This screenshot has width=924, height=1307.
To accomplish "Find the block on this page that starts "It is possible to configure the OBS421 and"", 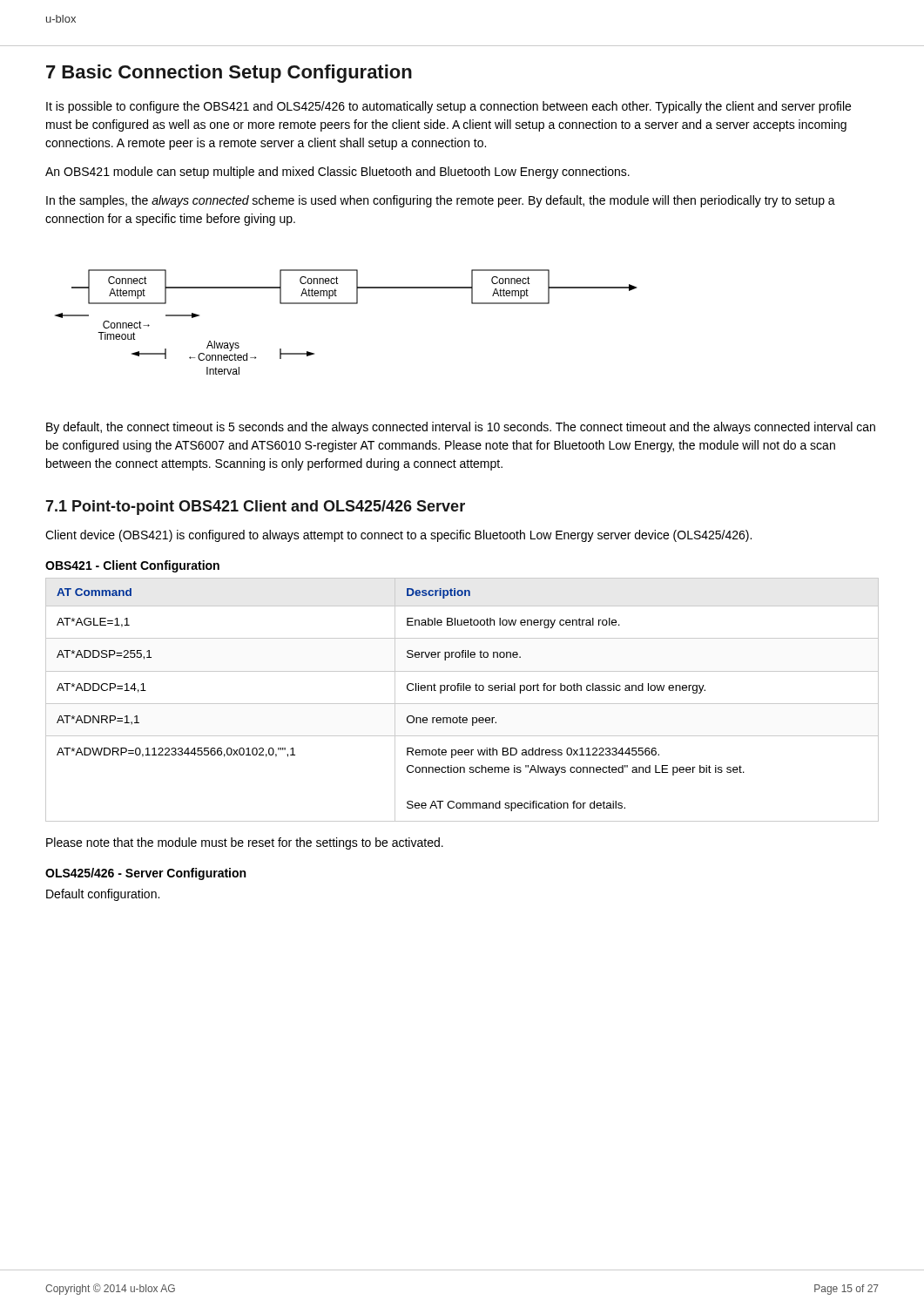I will pyautogui.click(x=462, y=125).
